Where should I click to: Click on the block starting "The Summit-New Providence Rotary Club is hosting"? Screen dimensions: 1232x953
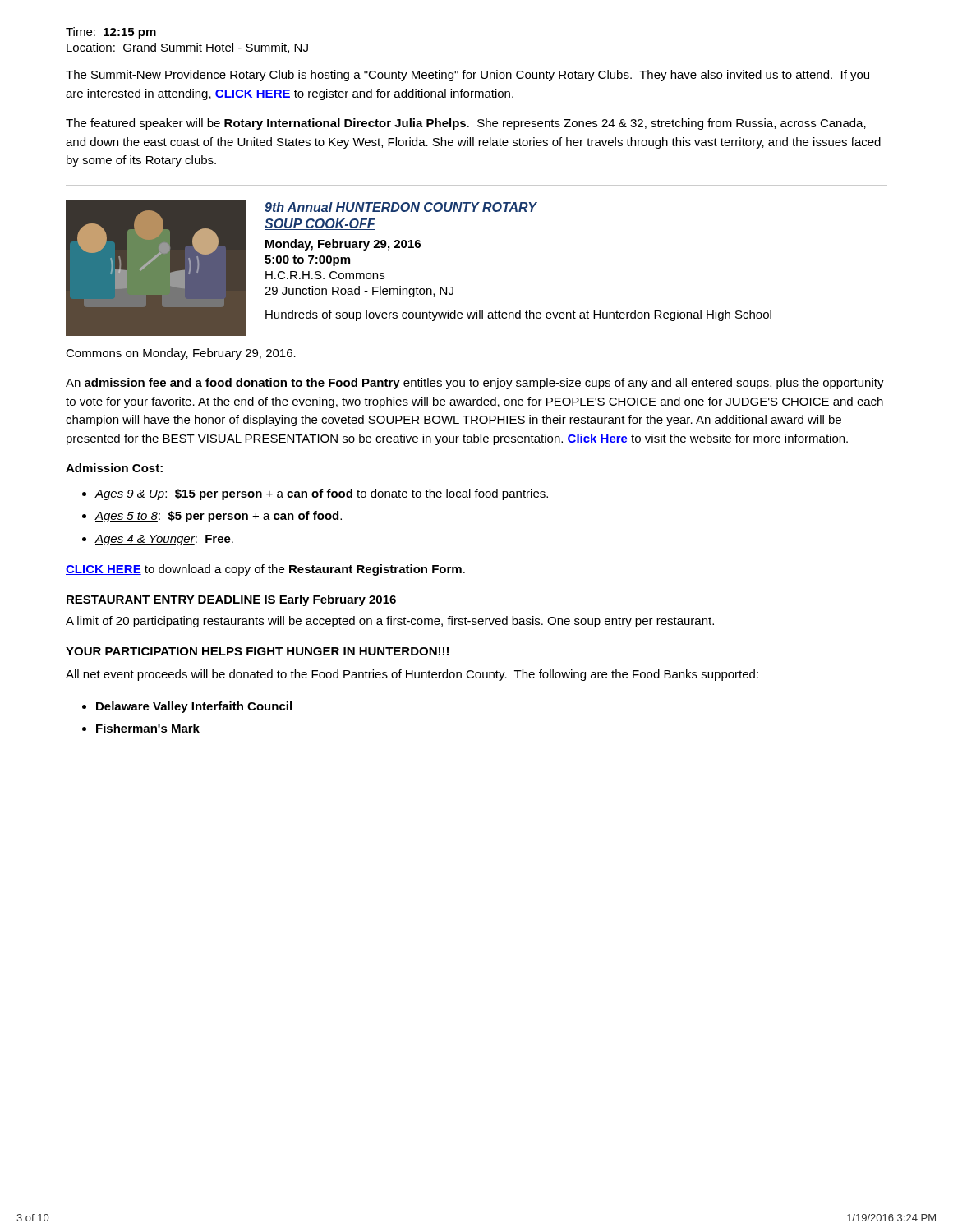476,84
